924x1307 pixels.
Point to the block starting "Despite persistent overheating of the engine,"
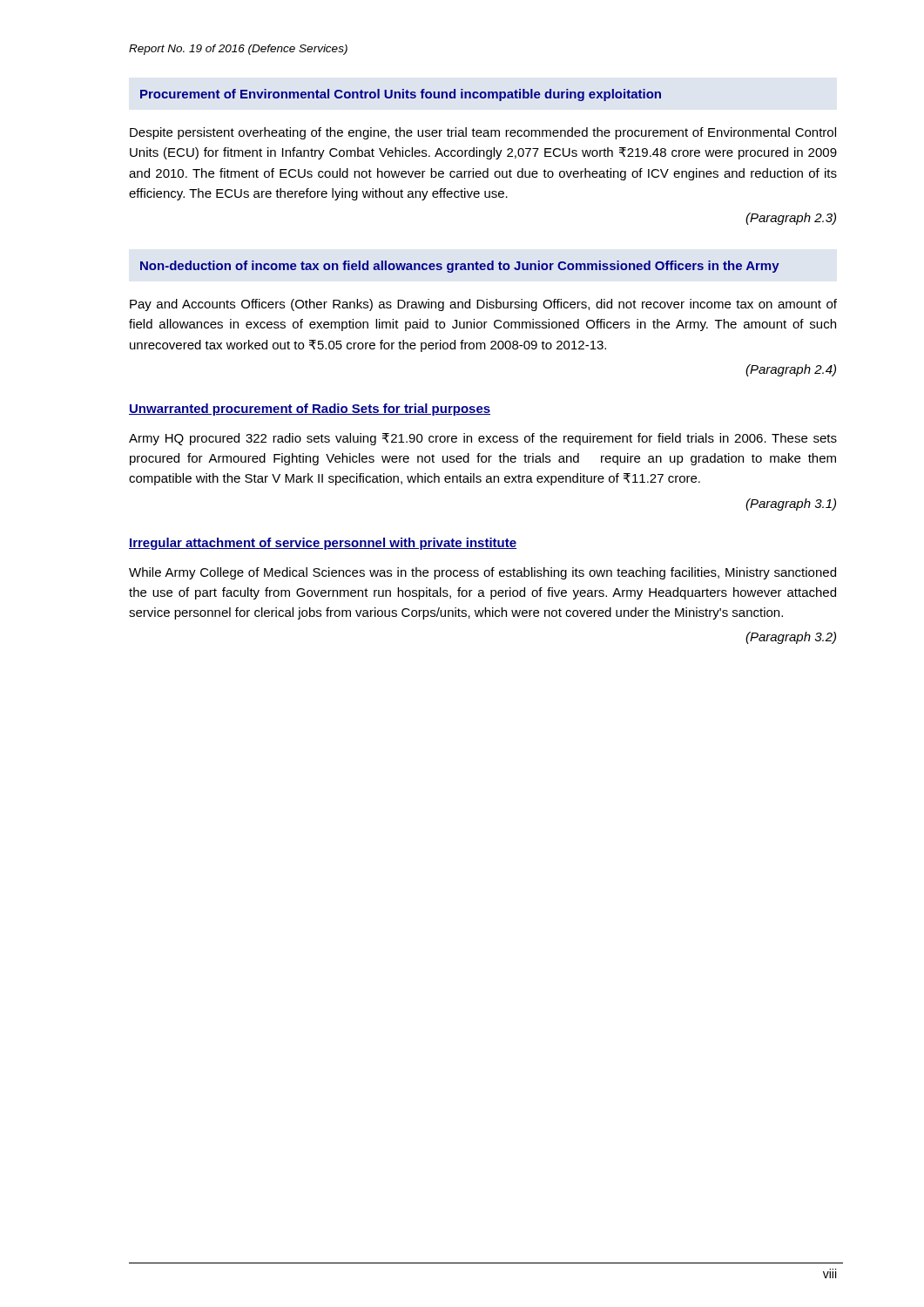(x=483, y=162)
